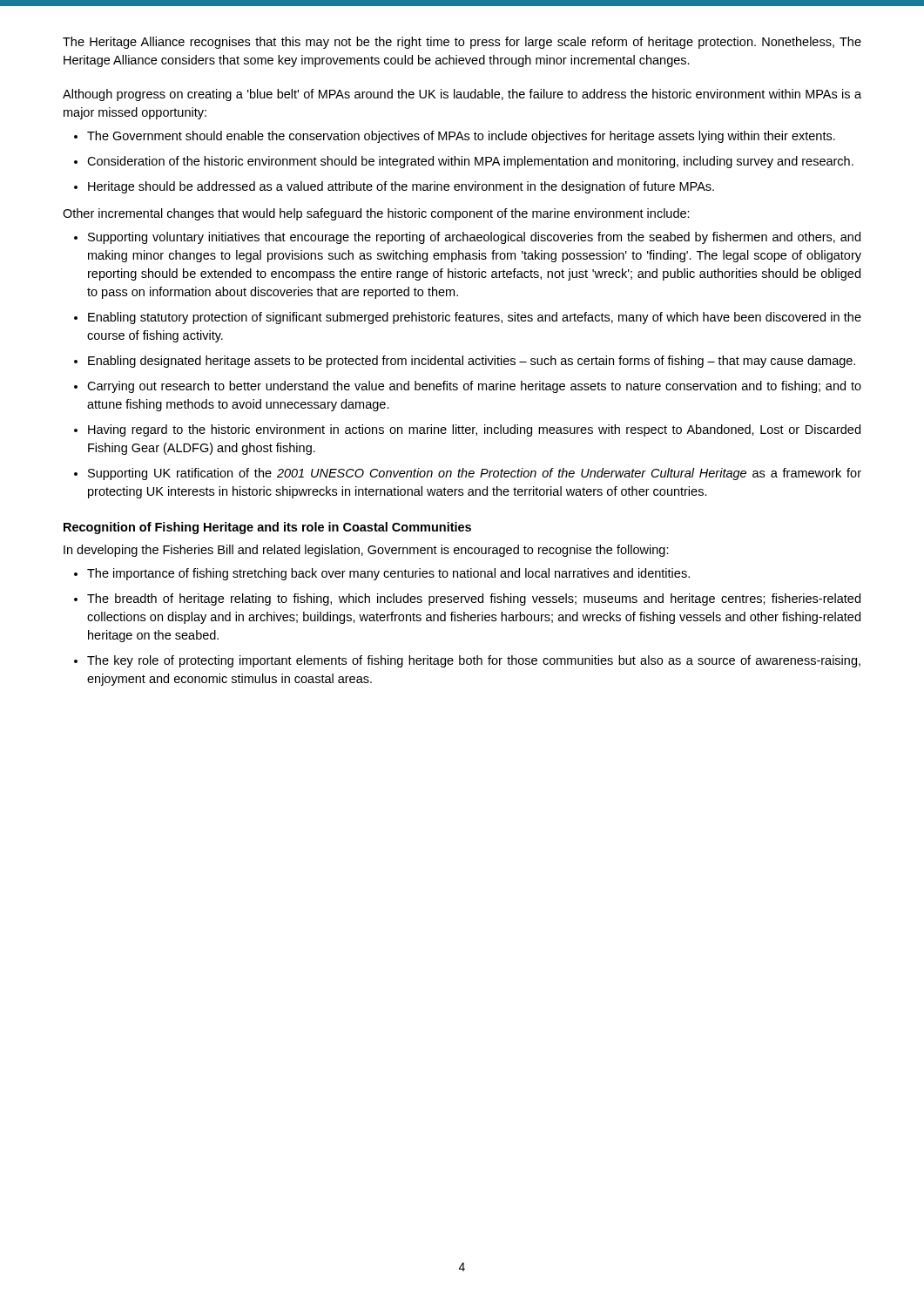Point to the block beginning "Enabling designated heritage assets to be"
Screen dimensions: 1307x924
(472, 361)
